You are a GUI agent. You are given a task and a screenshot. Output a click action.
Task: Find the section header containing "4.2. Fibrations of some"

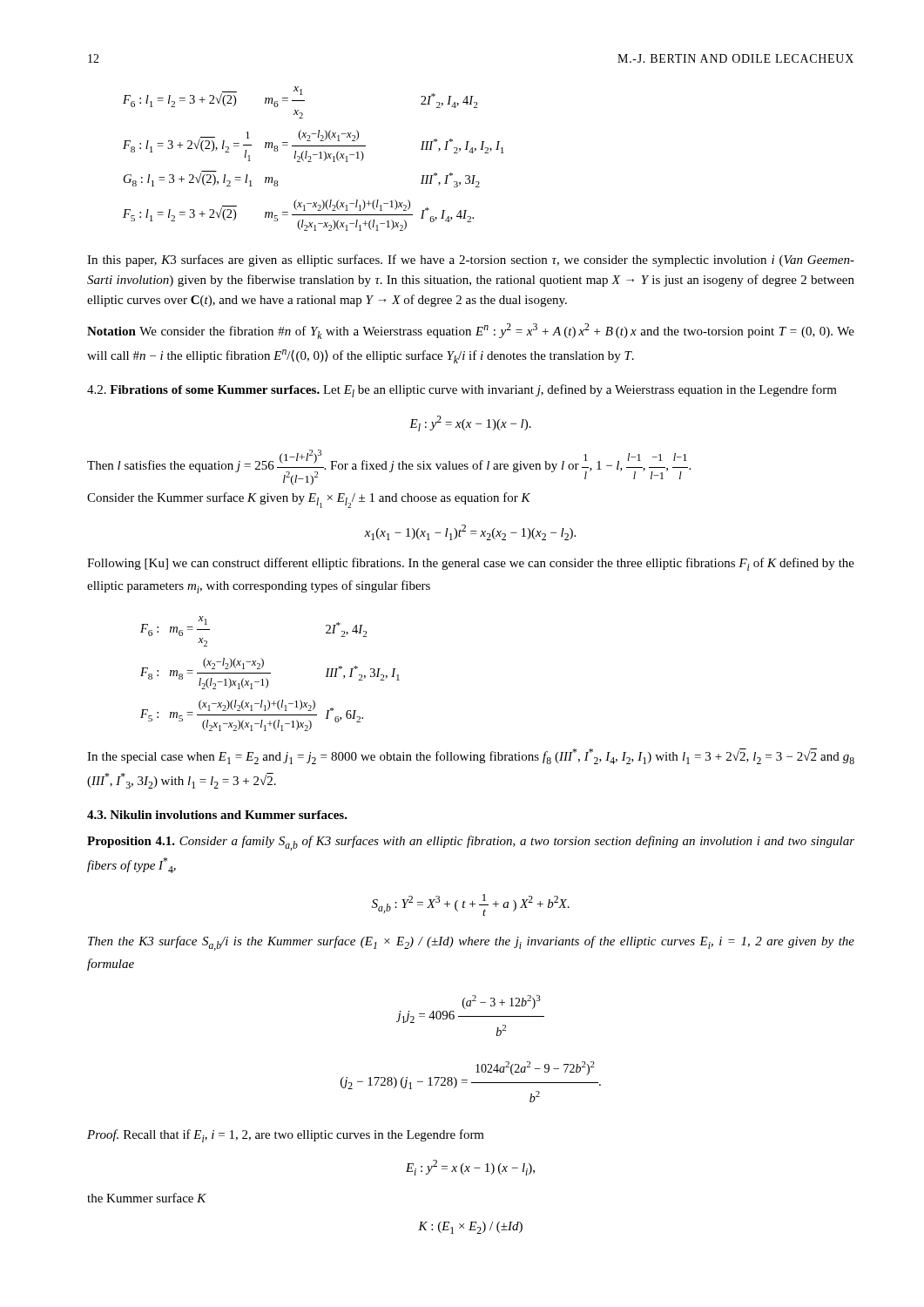point(462,391)
